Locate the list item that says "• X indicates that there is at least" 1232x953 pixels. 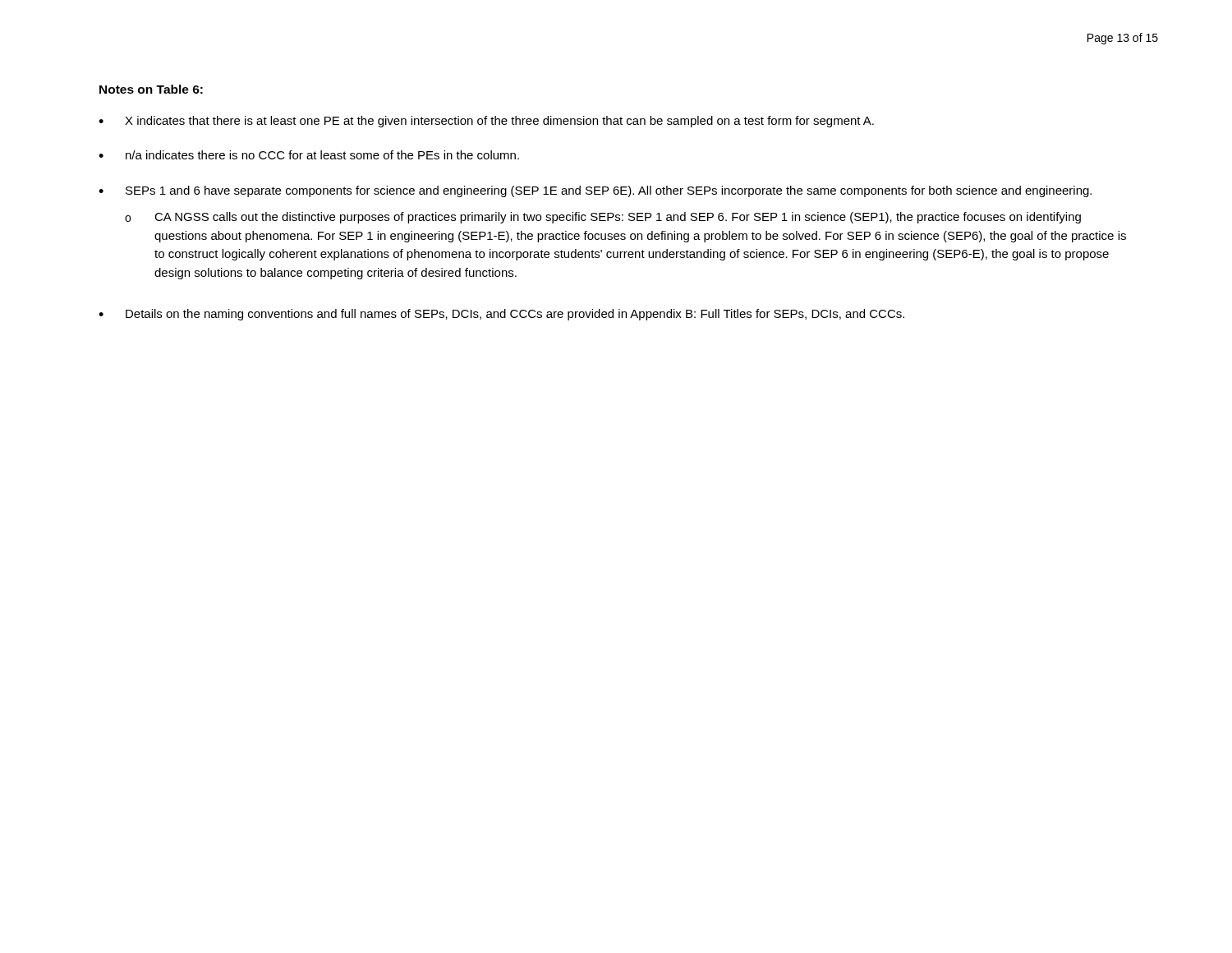click(616, 122)
